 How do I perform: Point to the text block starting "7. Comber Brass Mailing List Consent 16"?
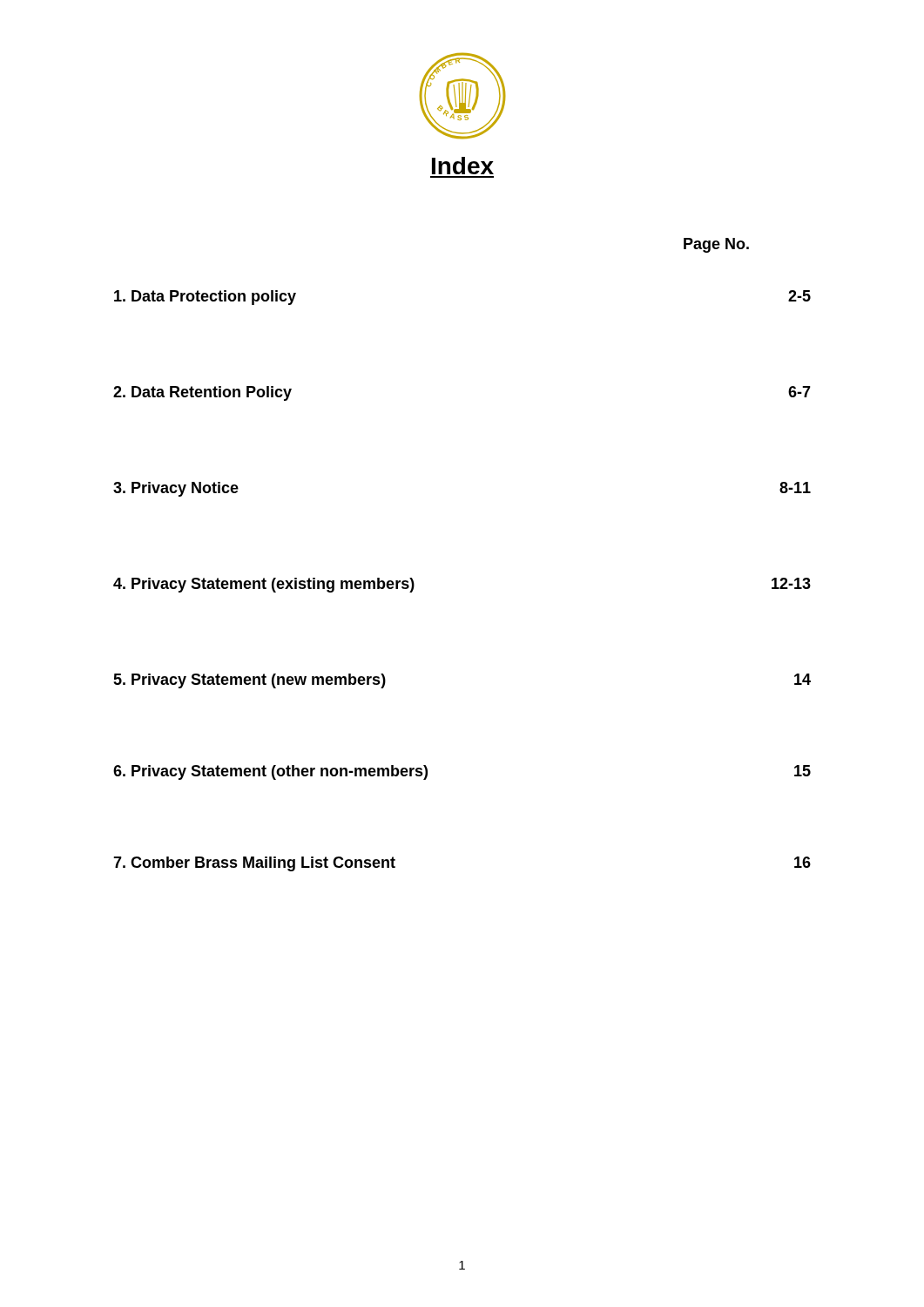(259, 864)
